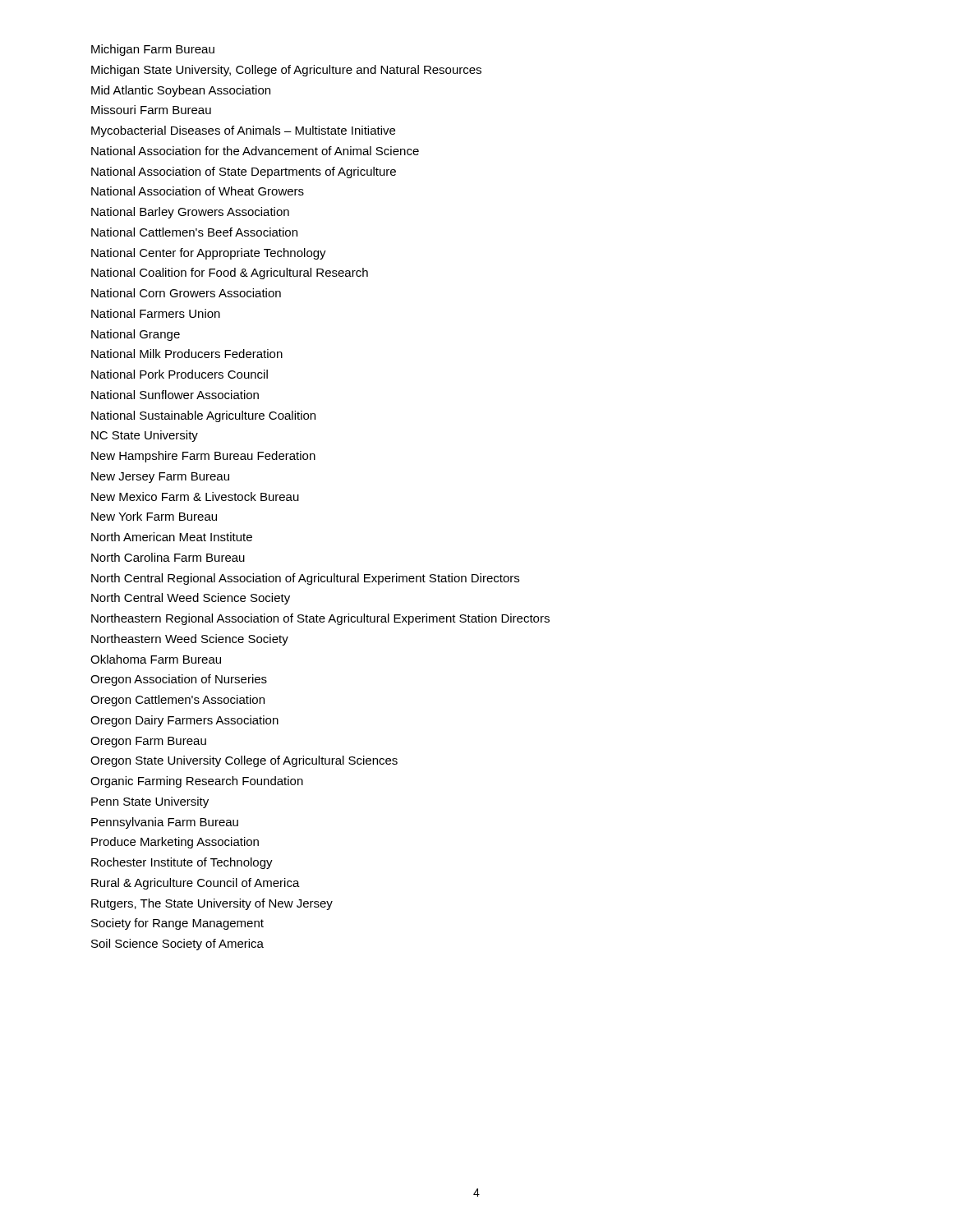Select the list item with the text "Oregon State University College of Agricultural"
The width and height of the screenshot is (953, 1232).
coord(244,760)
